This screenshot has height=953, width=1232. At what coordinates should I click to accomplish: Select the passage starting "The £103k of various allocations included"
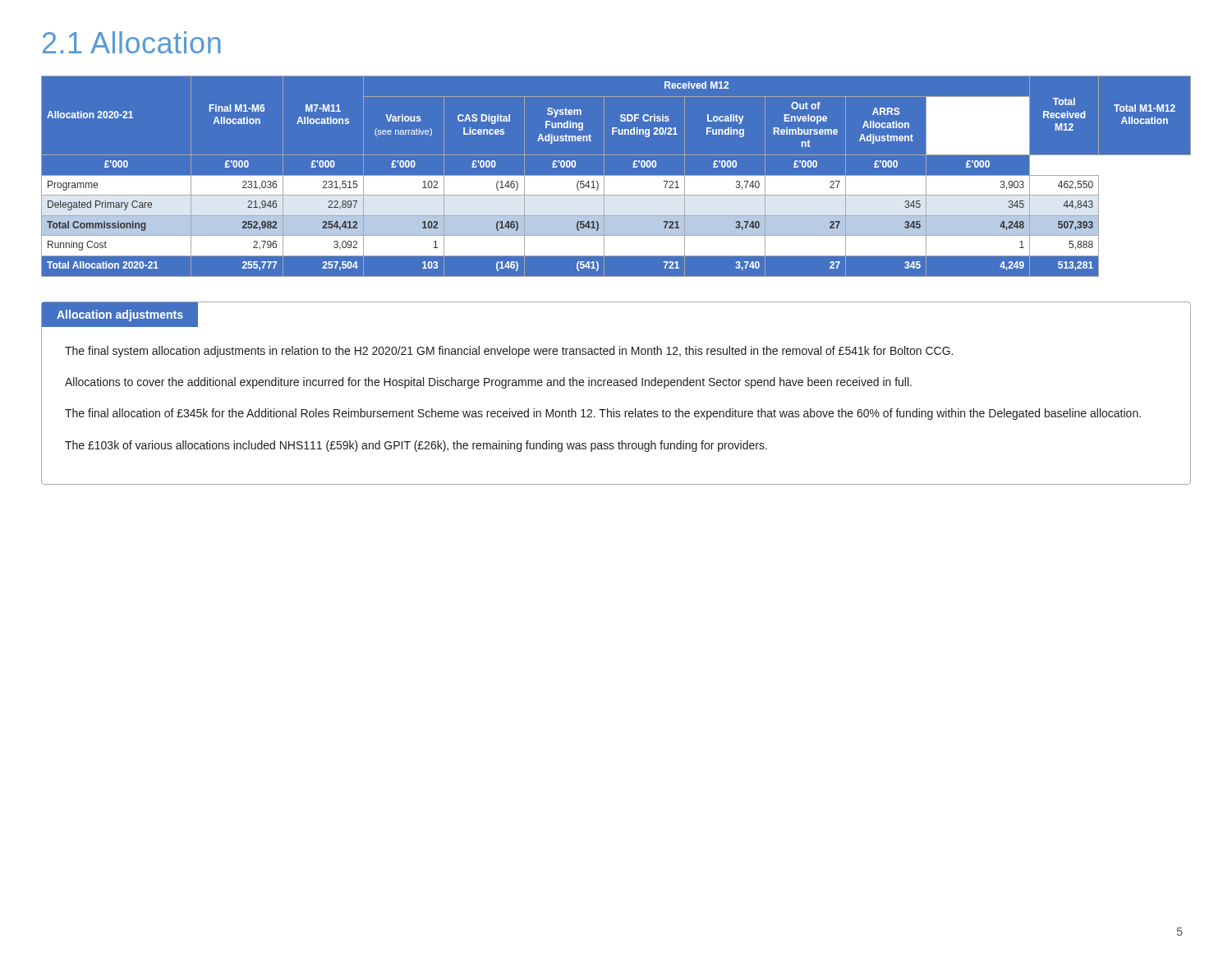(x=616, y=445)
